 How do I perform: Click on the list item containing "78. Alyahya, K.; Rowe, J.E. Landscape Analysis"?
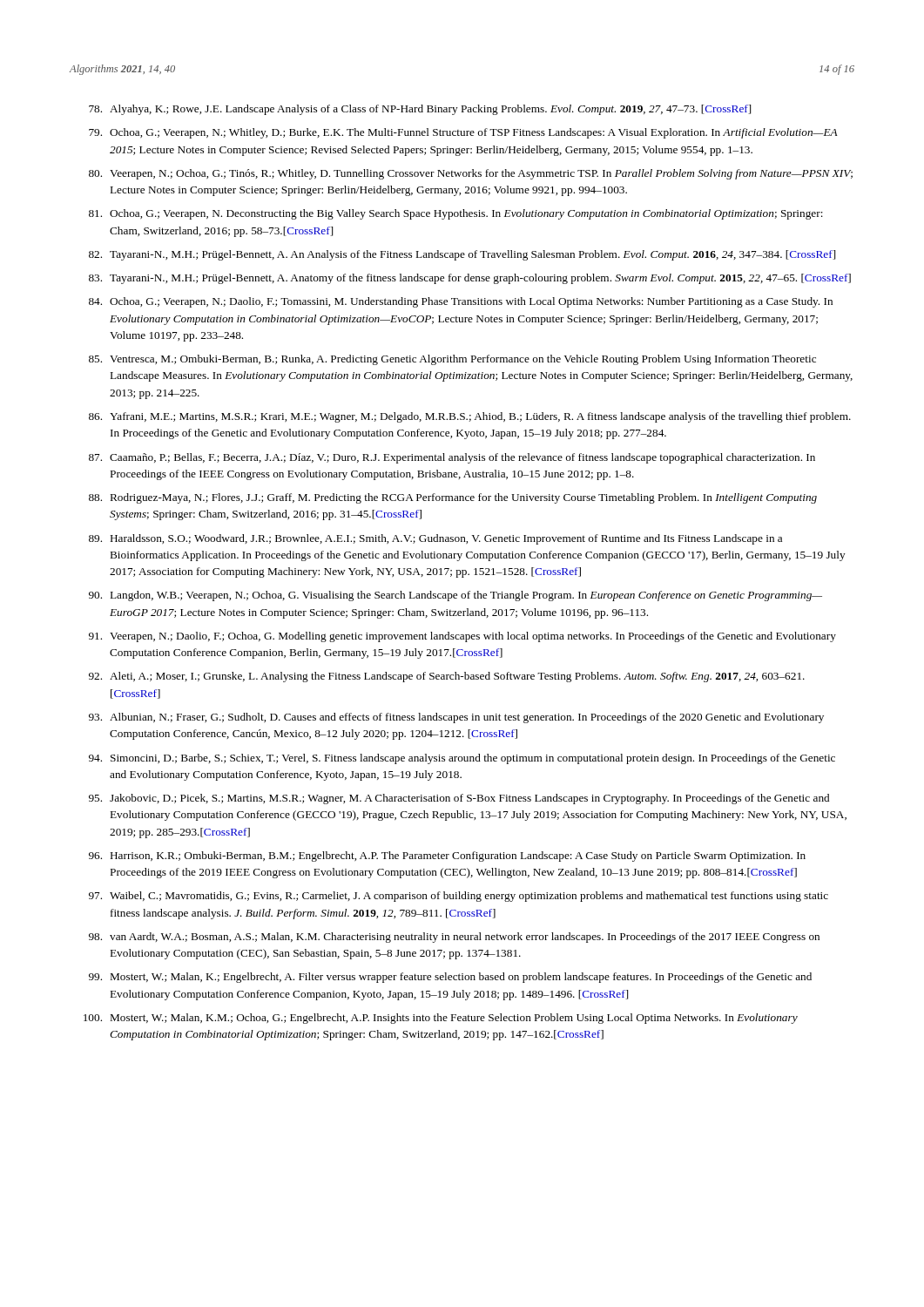[462, 109]
